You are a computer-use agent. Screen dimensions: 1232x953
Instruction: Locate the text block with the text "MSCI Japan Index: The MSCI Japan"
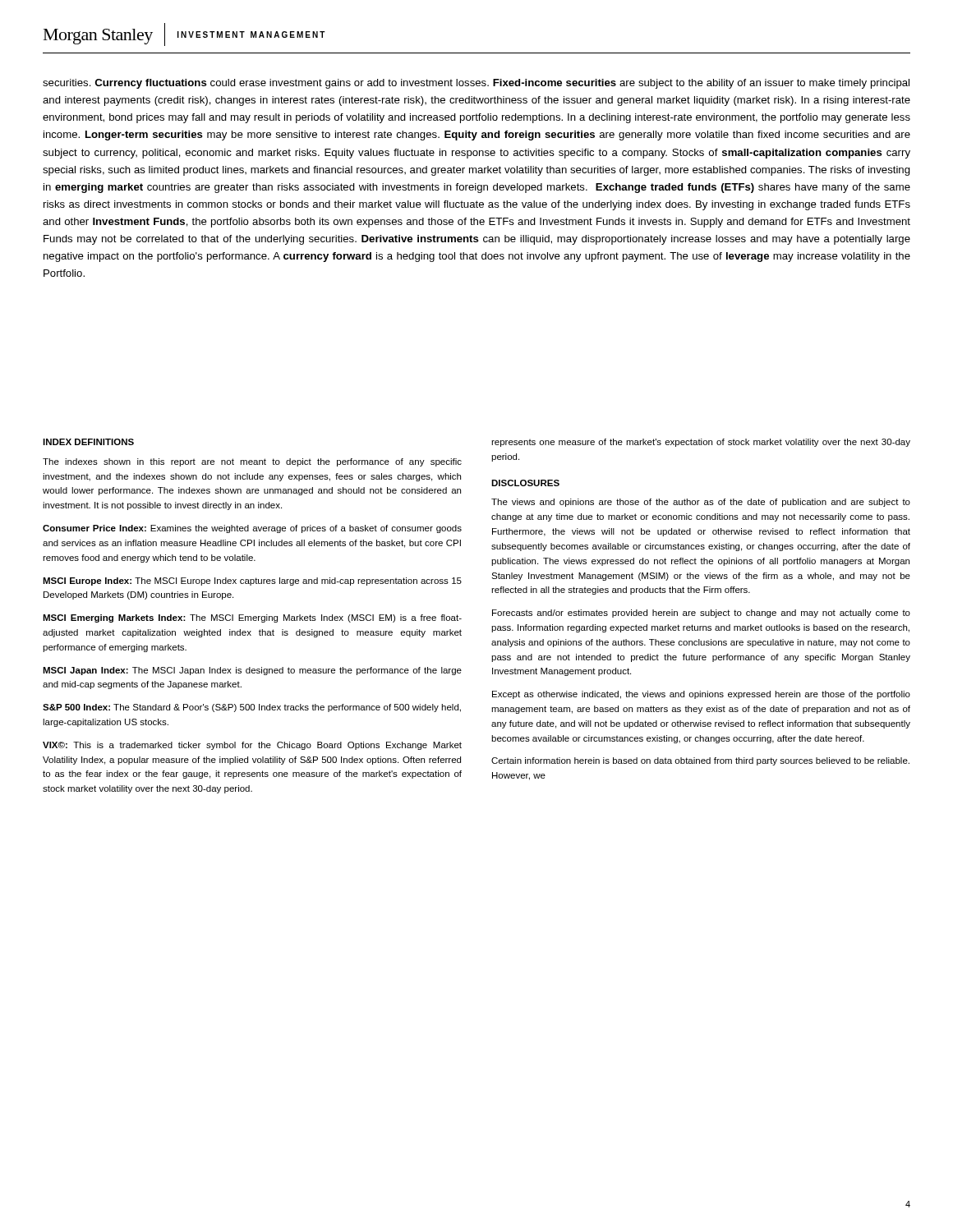click(252, 677)
